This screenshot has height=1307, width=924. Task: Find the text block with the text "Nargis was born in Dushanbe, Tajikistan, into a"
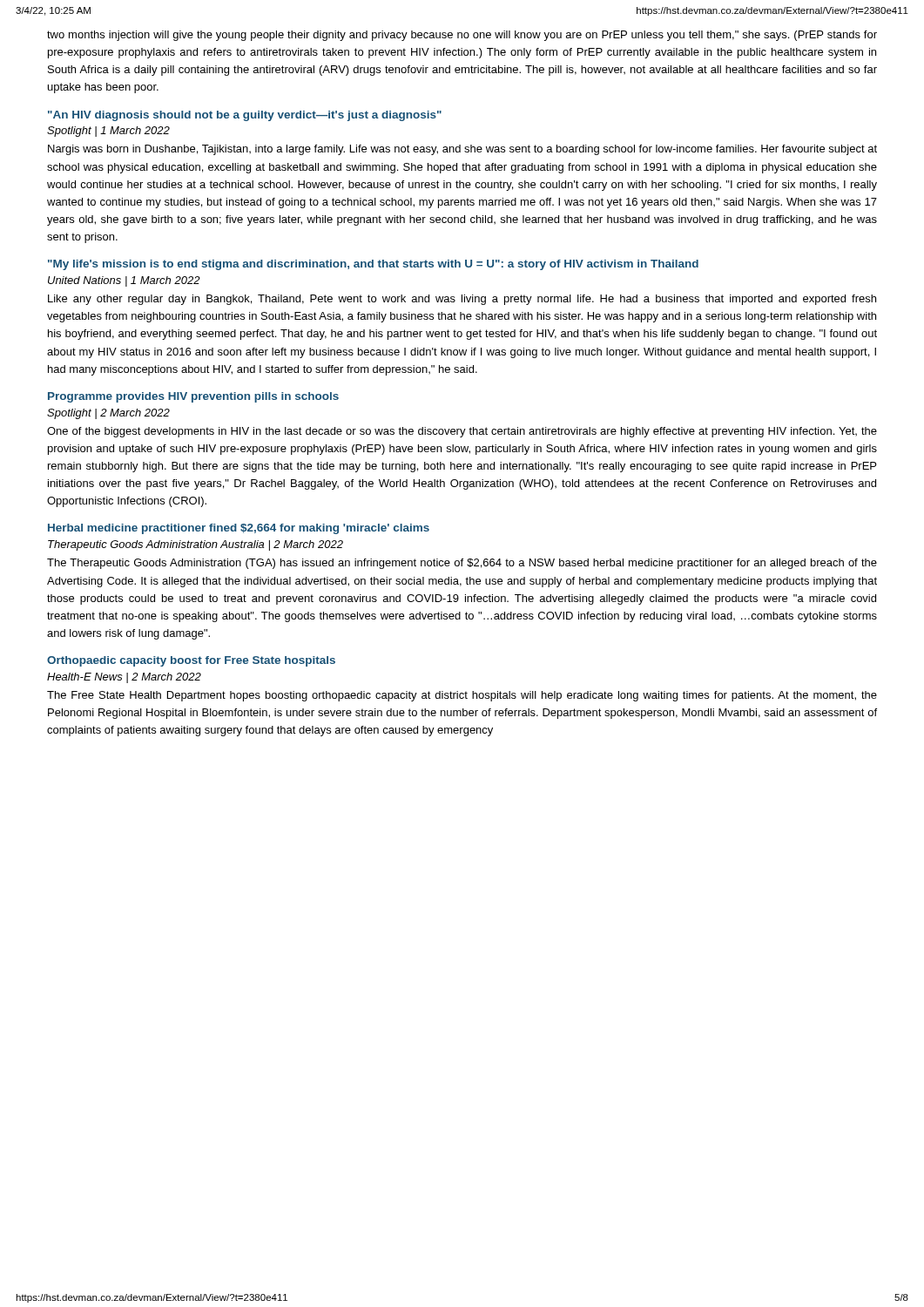coord(462,193)
